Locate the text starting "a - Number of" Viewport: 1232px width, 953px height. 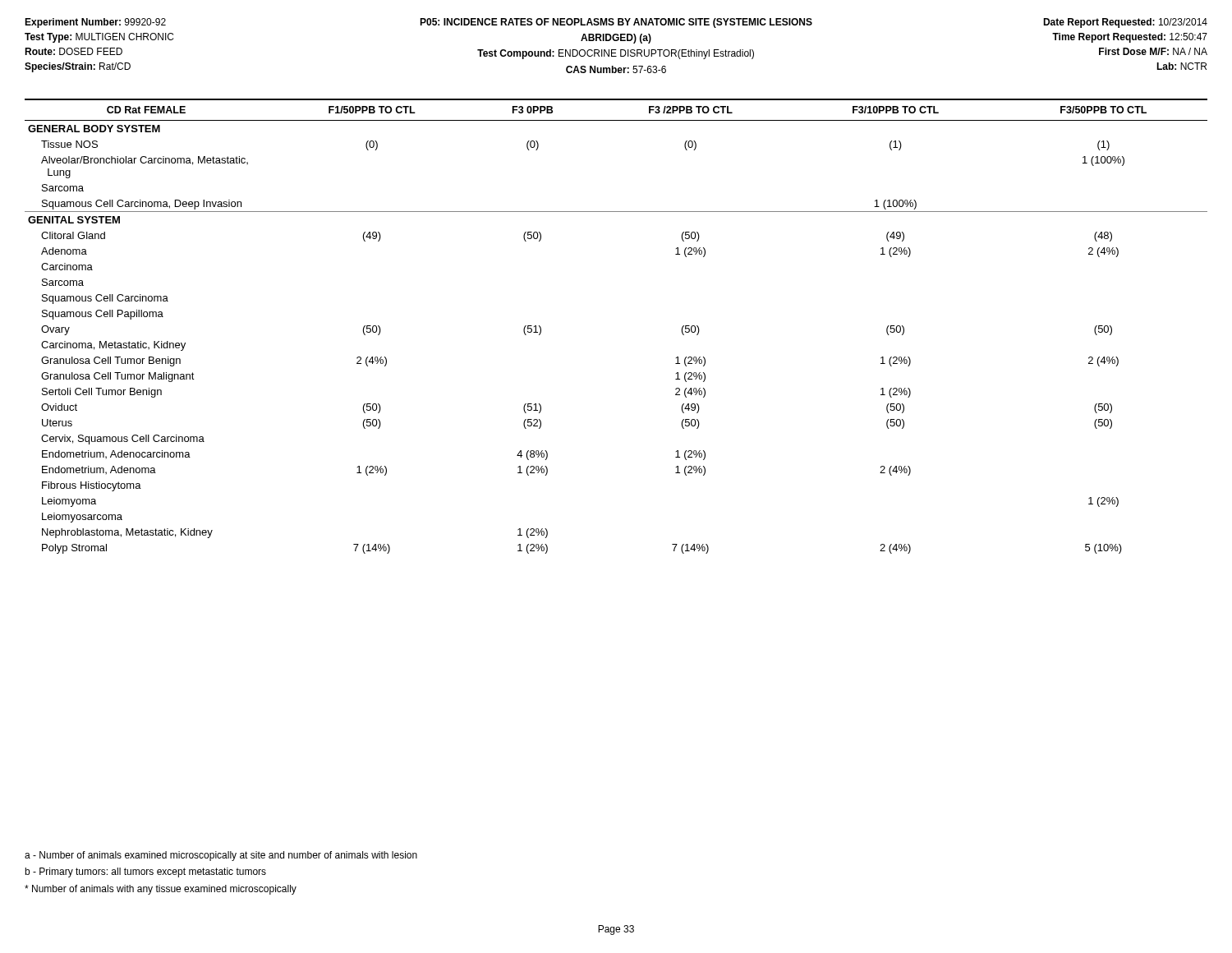221,872
